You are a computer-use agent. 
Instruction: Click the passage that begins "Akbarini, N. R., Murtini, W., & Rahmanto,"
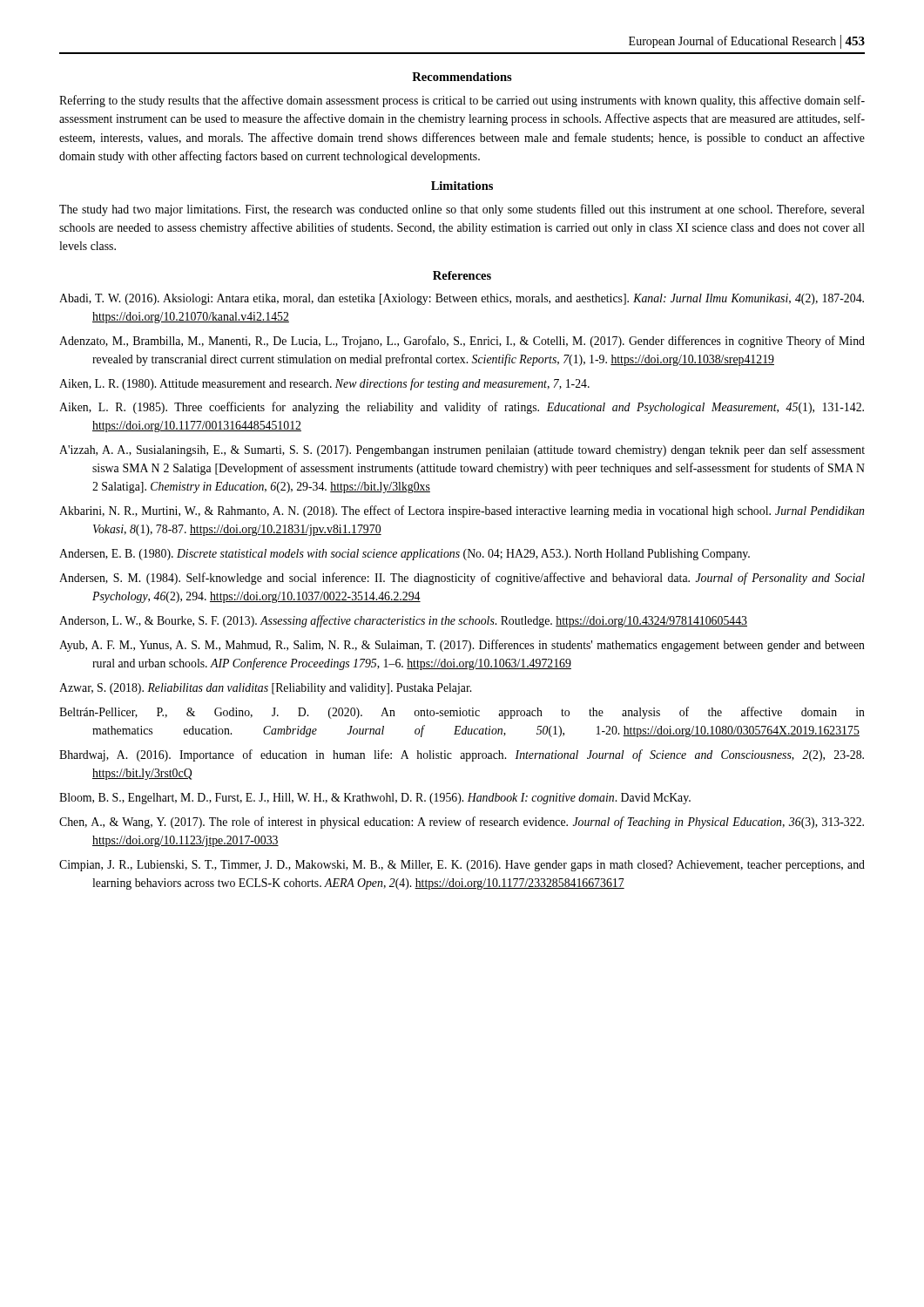pyautogui.click(x=462, y=520)
